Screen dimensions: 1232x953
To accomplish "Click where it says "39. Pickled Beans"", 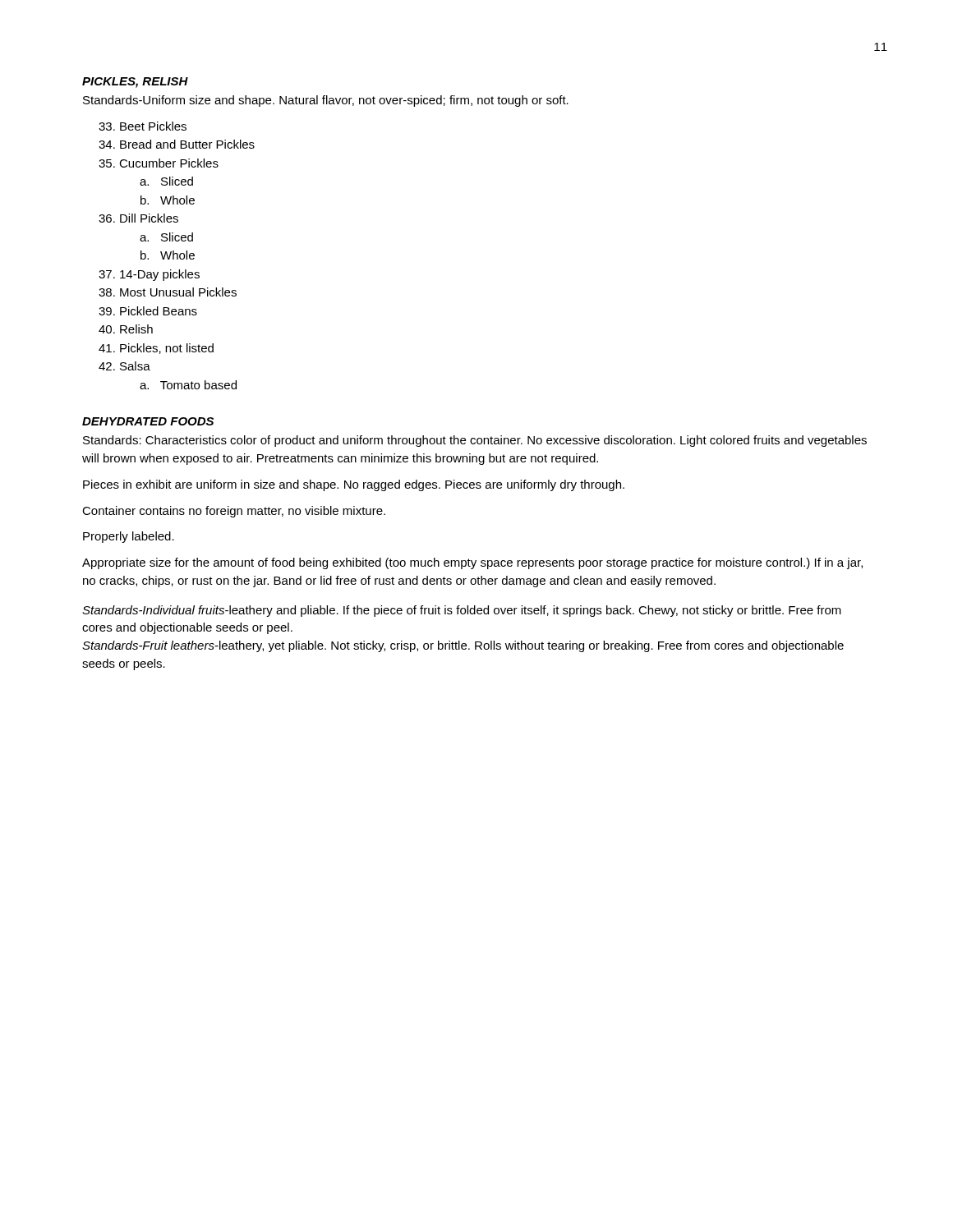I will (148, 311).
